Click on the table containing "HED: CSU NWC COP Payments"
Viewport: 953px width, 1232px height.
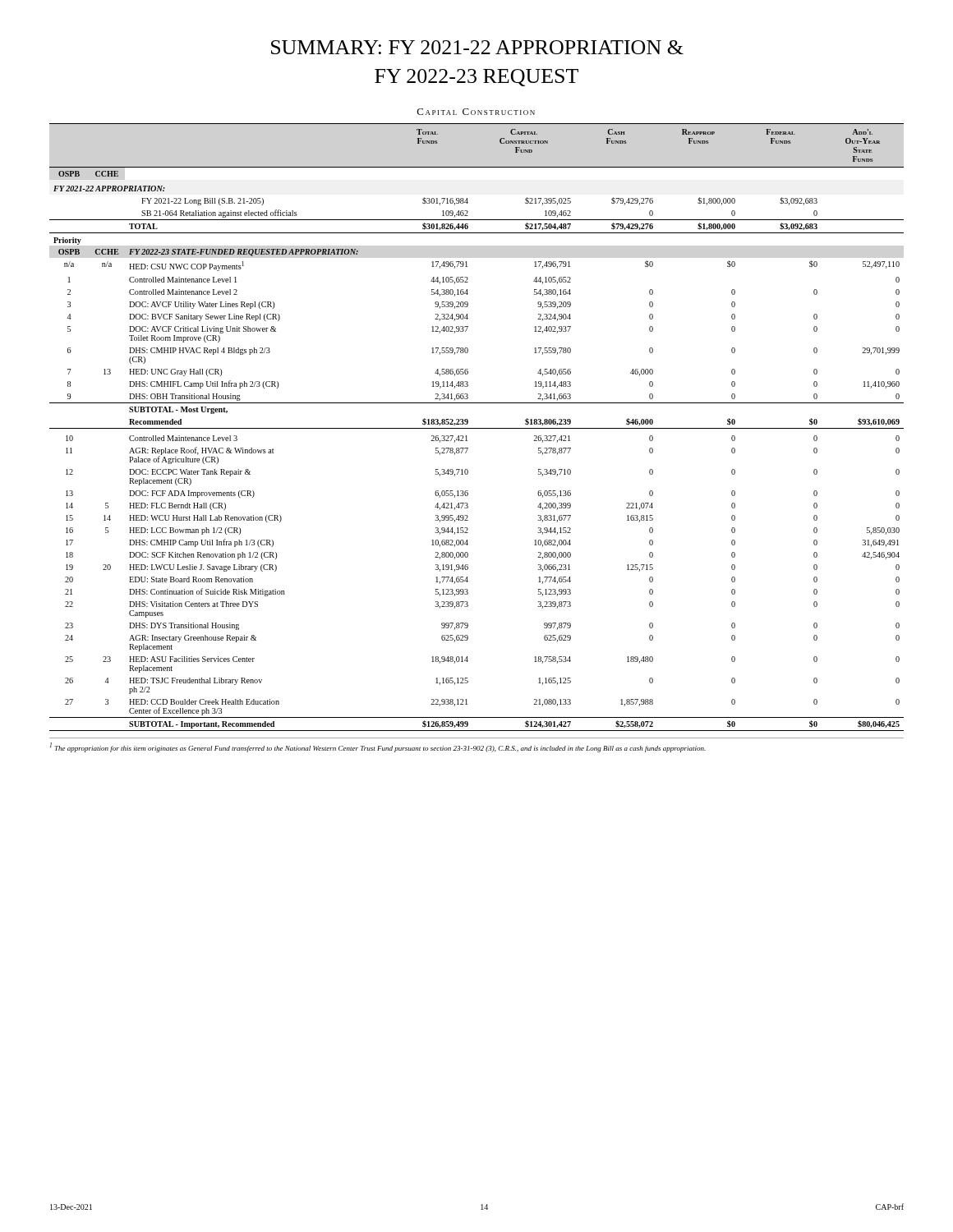point(476,418)
